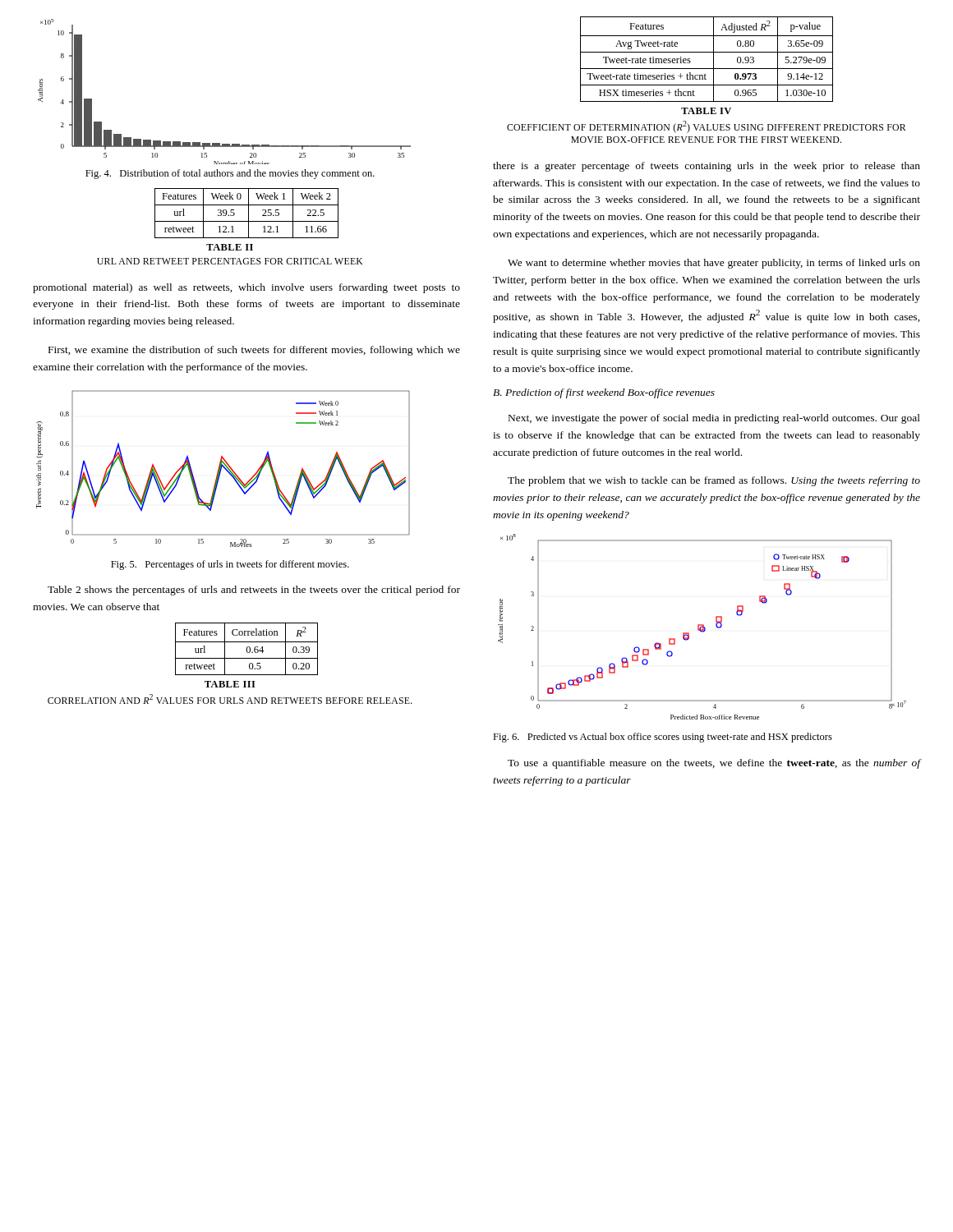Point to the element starting "To use a quantifiable measure on the tweets,"
The width and height of the screenshot is (953, 1232).
click(x=707, y=772)
